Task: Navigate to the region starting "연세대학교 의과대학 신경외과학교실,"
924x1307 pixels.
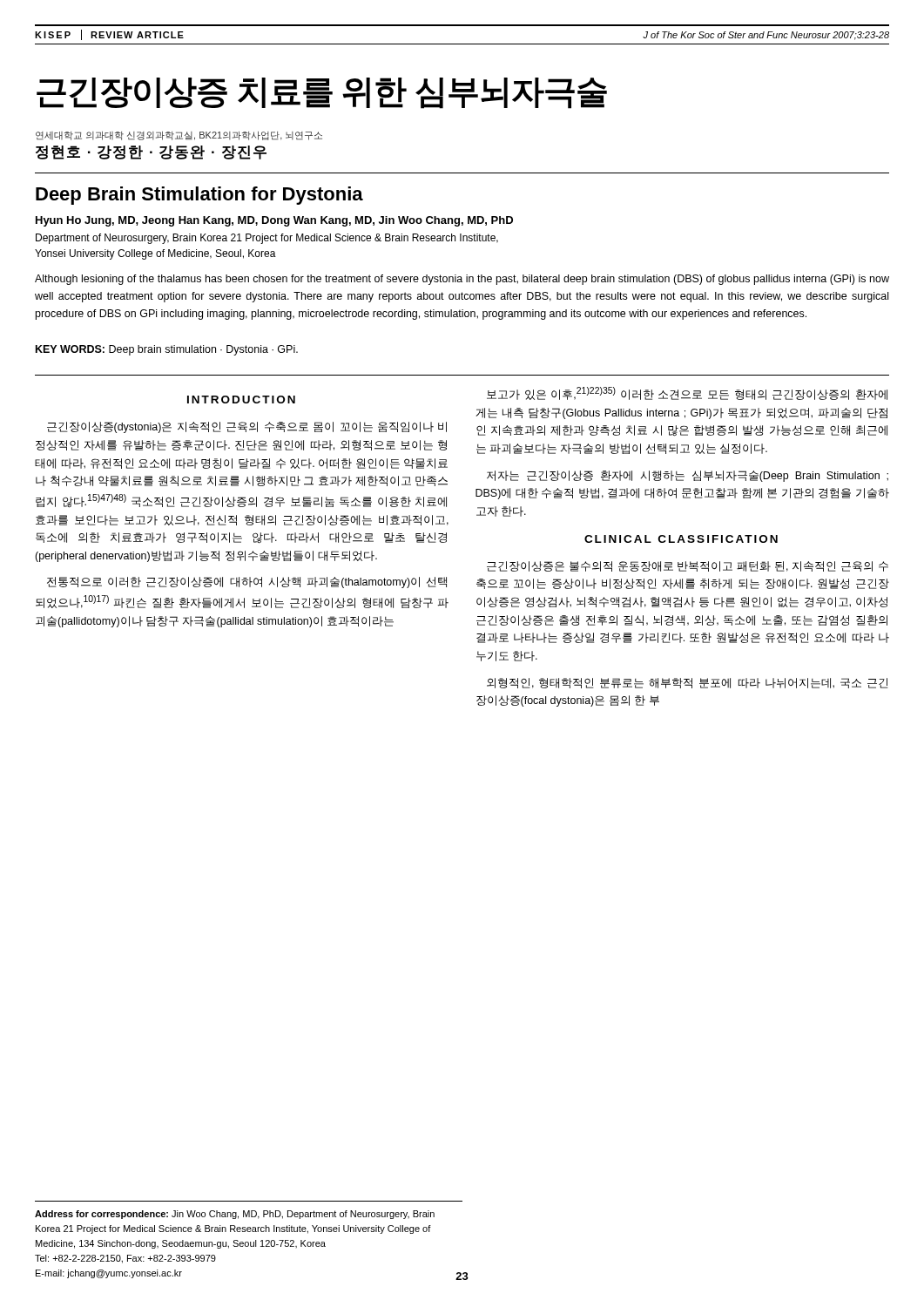Action: [x=179, y=135]
